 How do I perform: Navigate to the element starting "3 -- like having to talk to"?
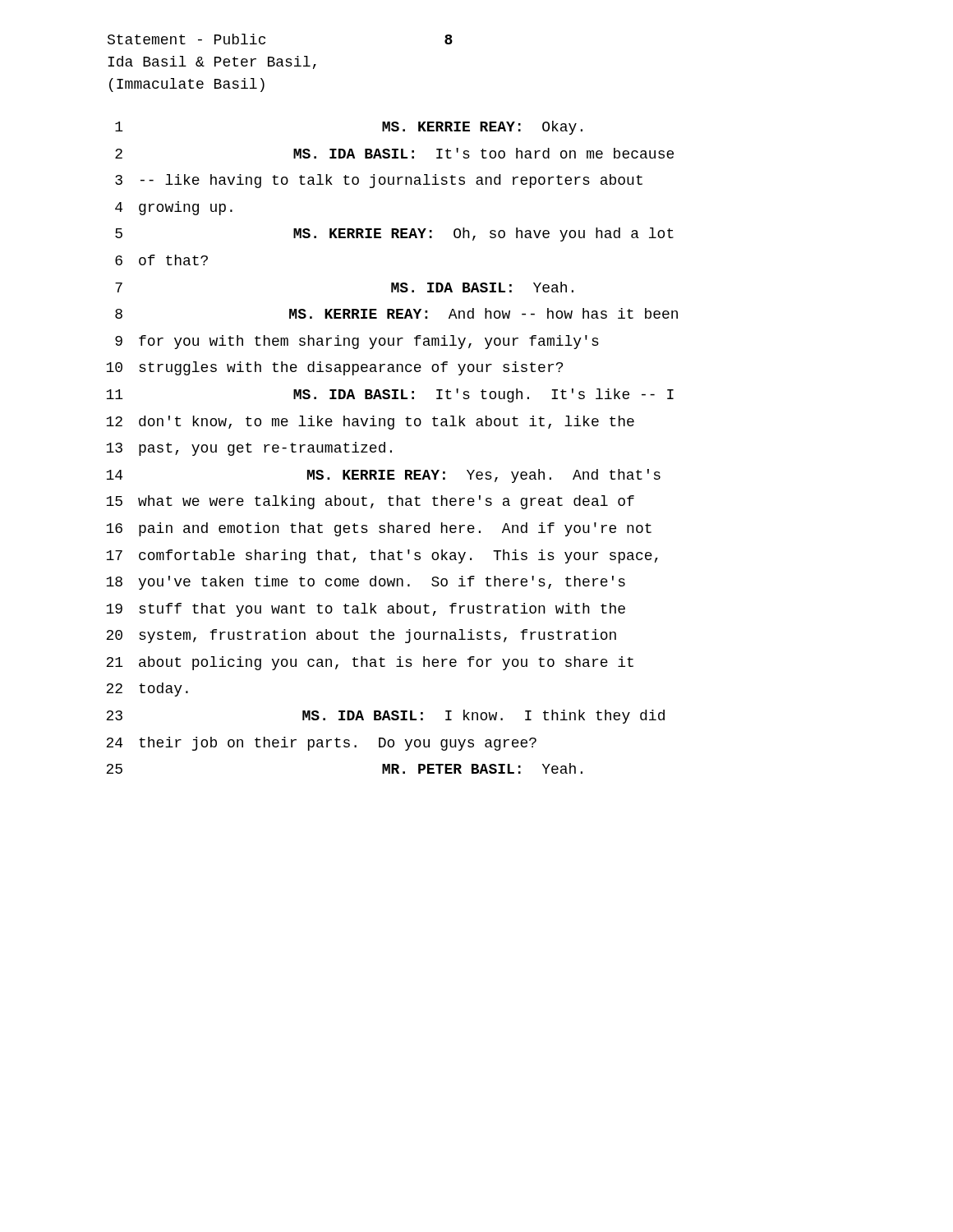click(476, 181)
